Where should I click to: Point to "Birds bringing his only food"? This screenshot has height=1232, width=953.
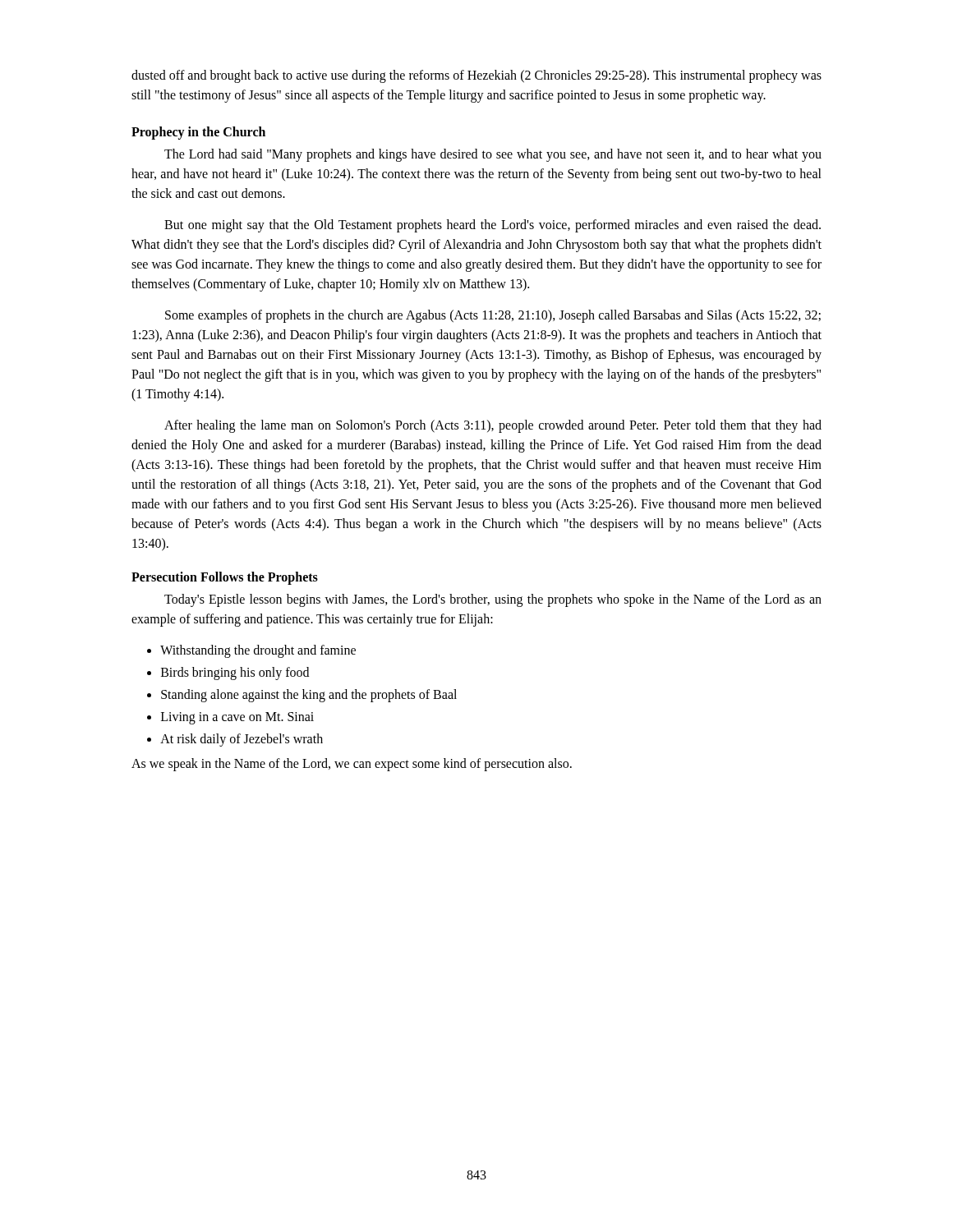235,672
